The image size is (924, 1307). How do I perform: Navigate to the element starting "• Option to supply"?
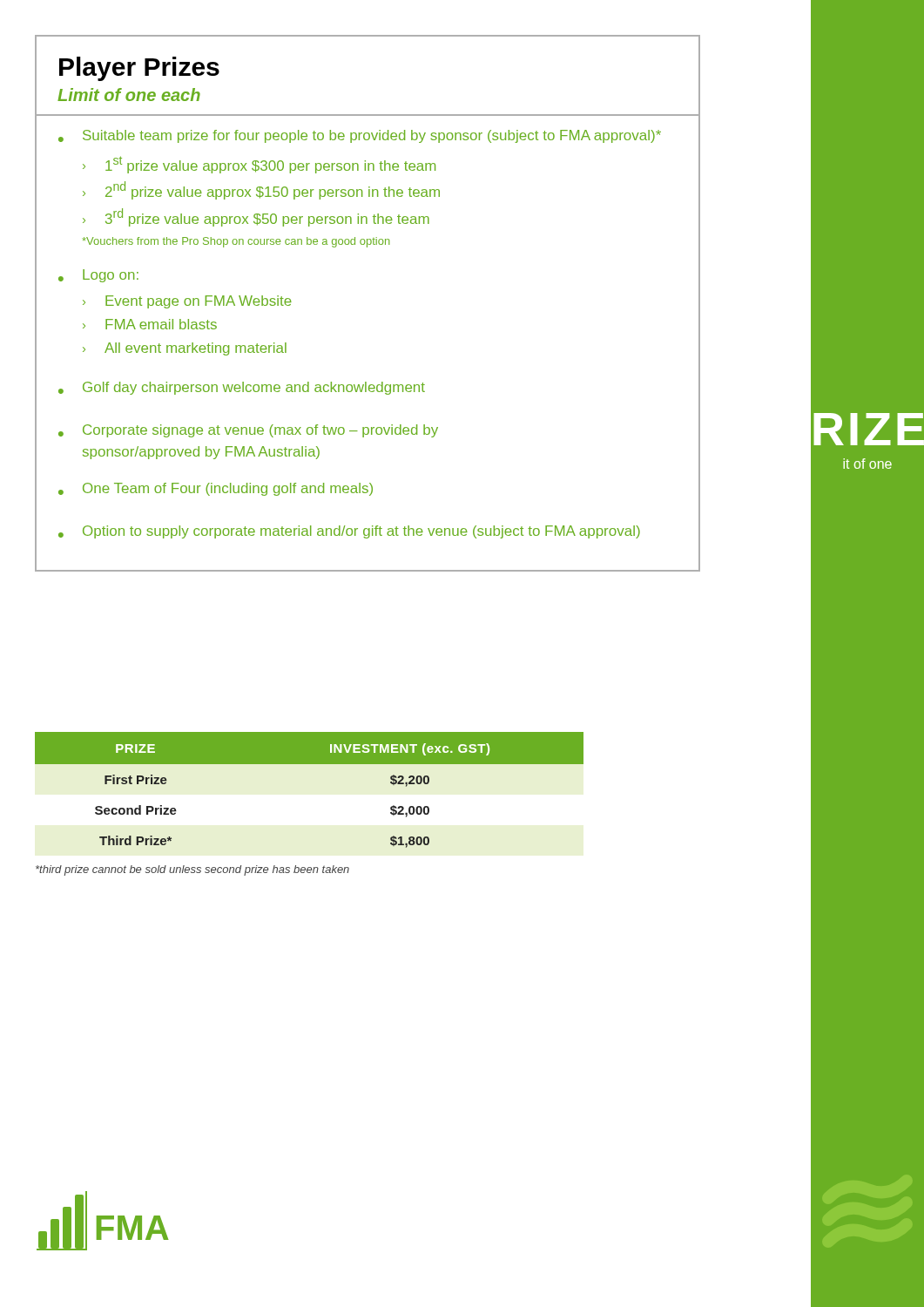(x=349, y=534)
